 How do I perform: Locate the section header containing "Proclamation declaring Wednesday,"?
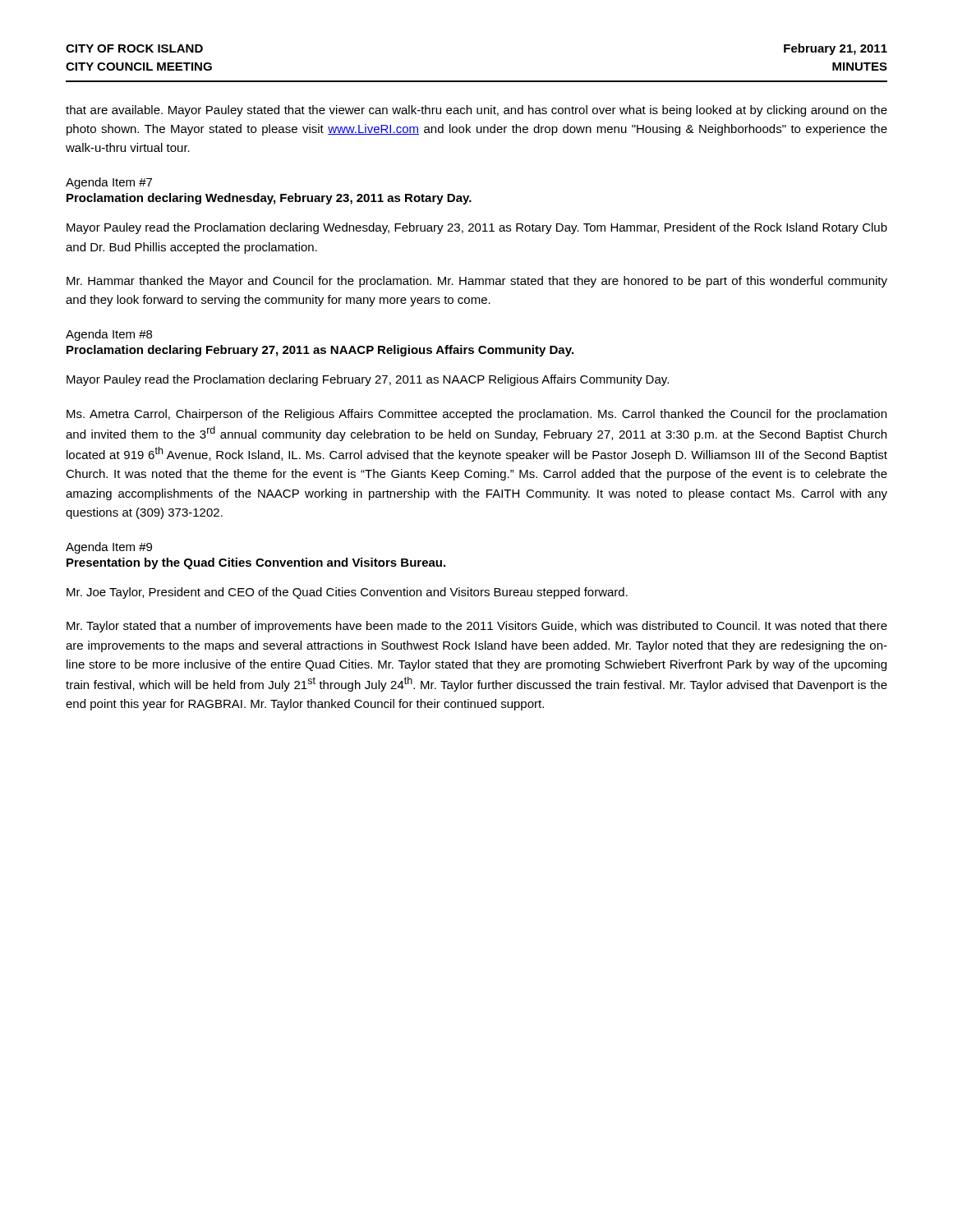pyautogui.click(x=269, y=198)
